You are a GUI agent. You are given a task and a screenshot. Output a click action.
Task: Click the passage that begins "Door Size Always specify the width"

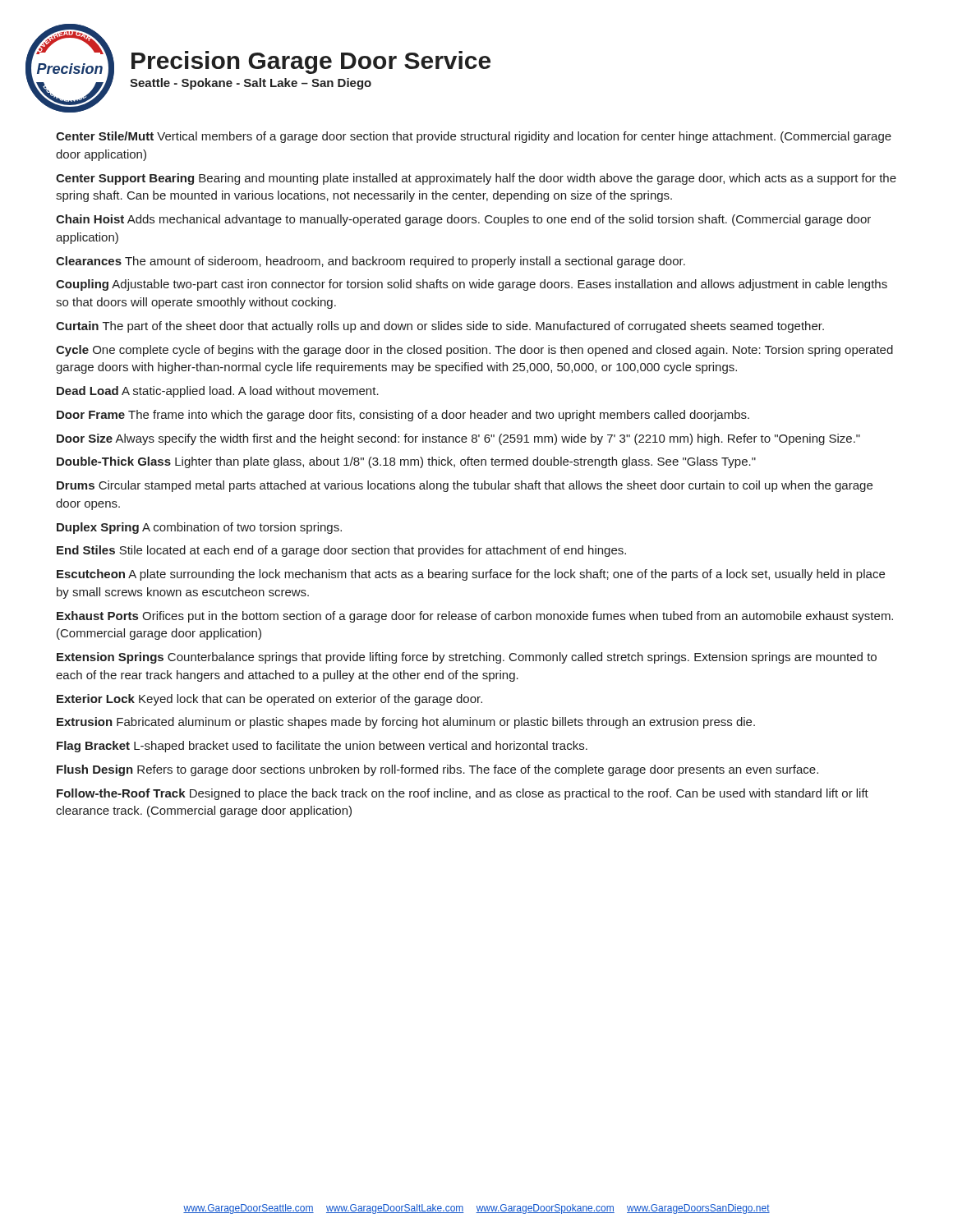coord(458,438)
